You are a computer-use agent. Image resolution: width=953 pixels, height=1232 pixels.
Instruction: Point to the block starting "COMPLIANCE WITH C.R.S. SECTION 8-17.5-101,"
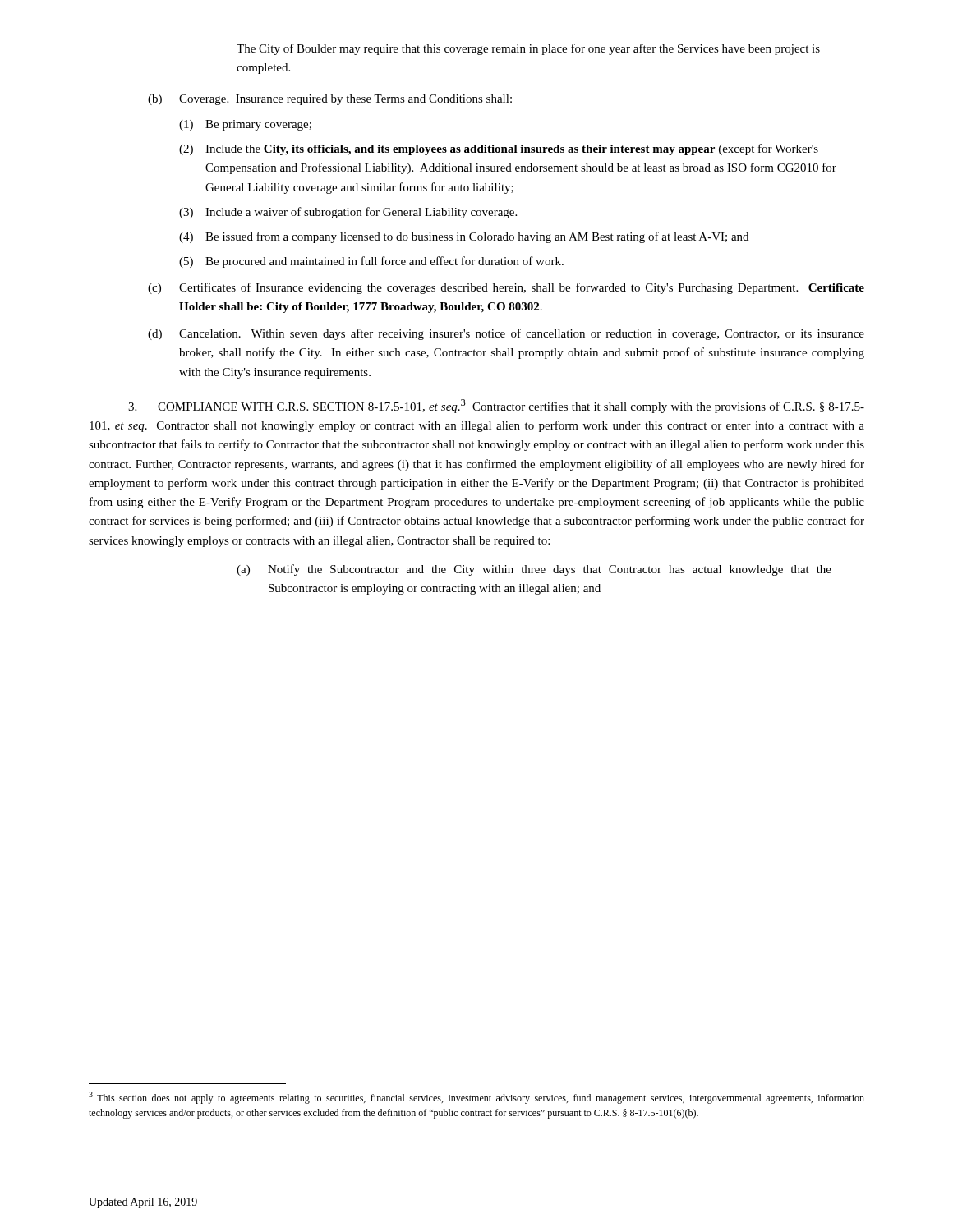476,472
